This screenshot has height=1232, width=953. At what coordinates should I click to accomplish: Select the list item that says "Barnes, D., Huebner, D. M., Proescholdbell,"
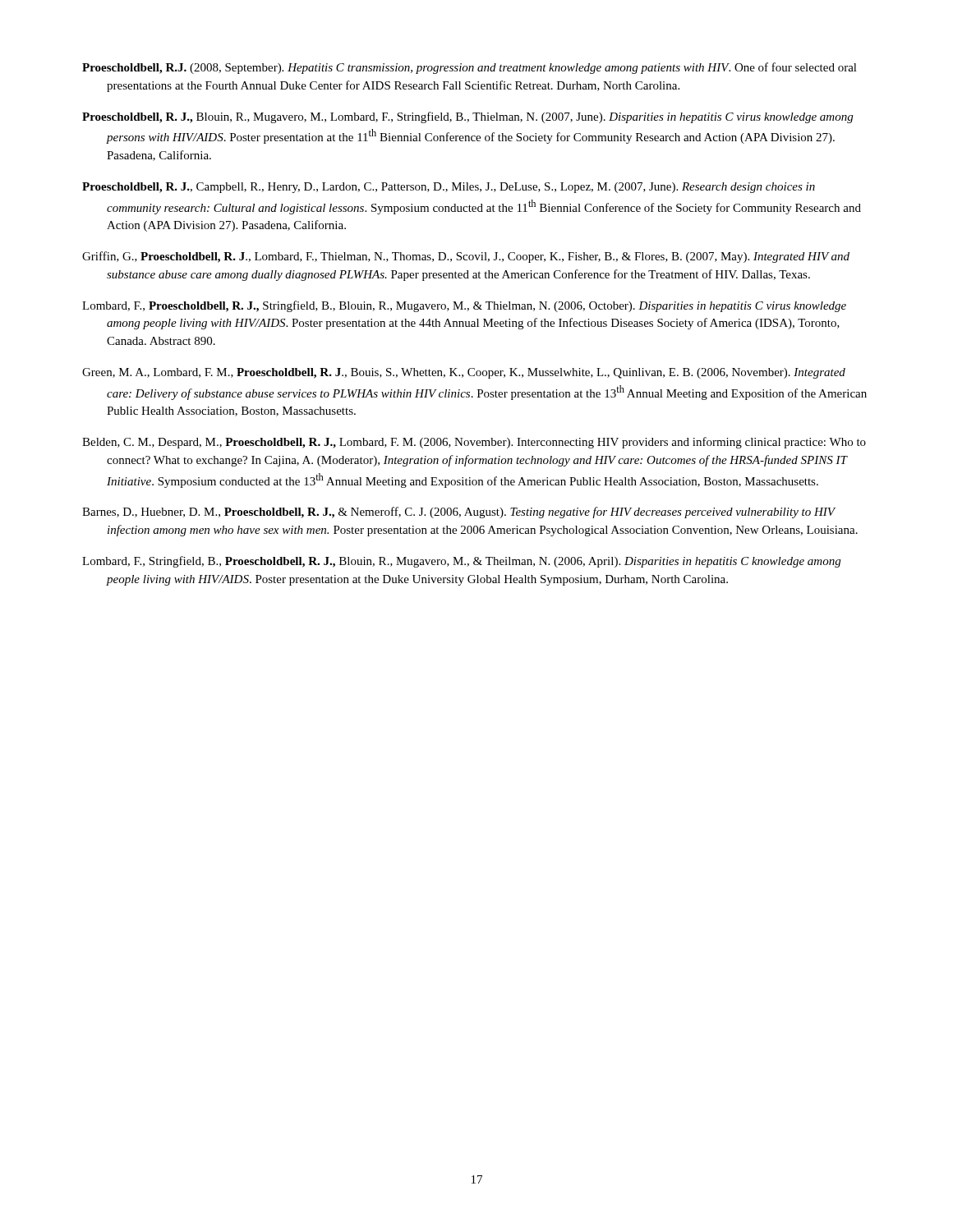click(476, 522)
